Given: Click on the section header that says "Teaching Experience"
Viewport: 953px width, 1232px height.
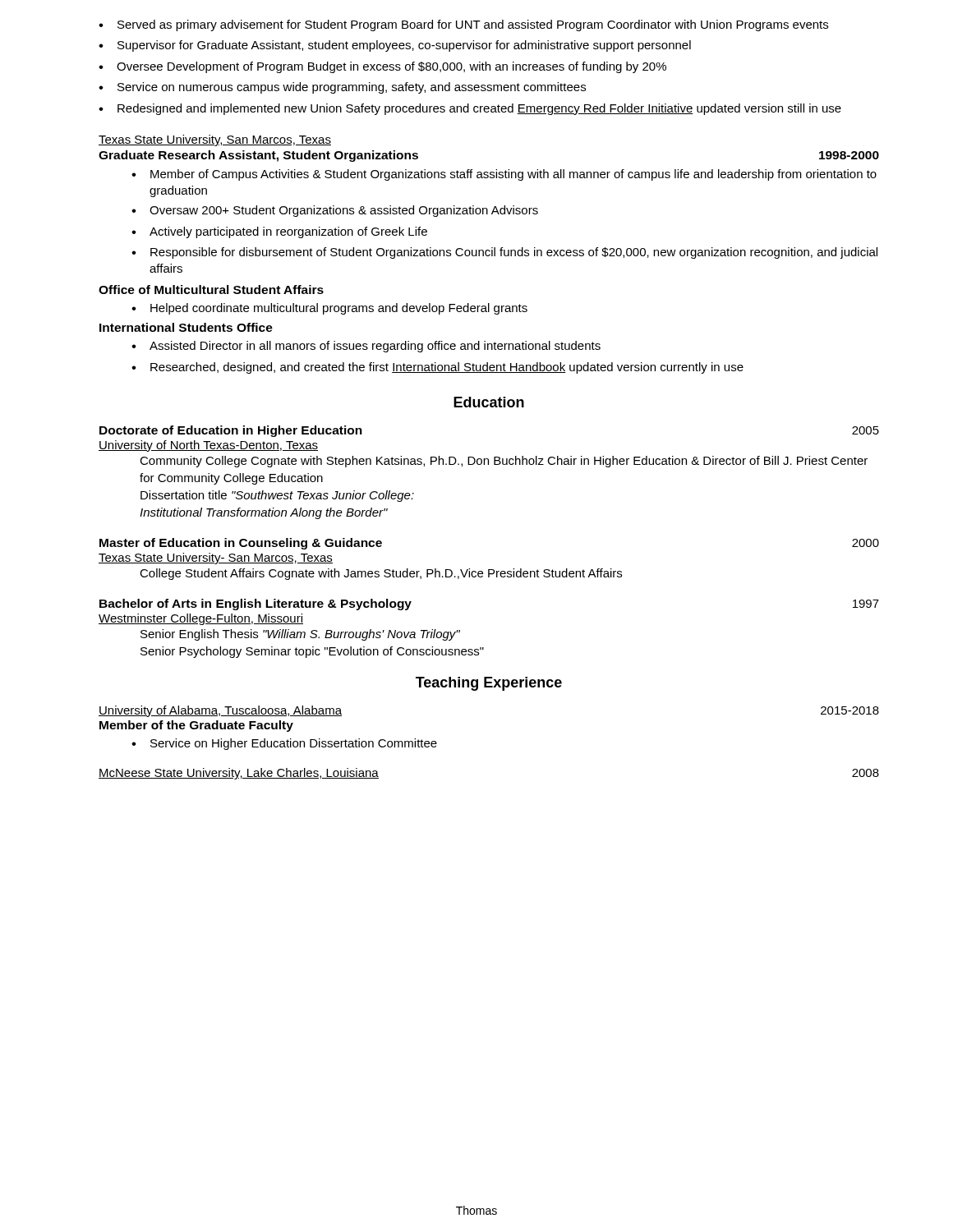Looking at the screenshot, I should point(489,682).
